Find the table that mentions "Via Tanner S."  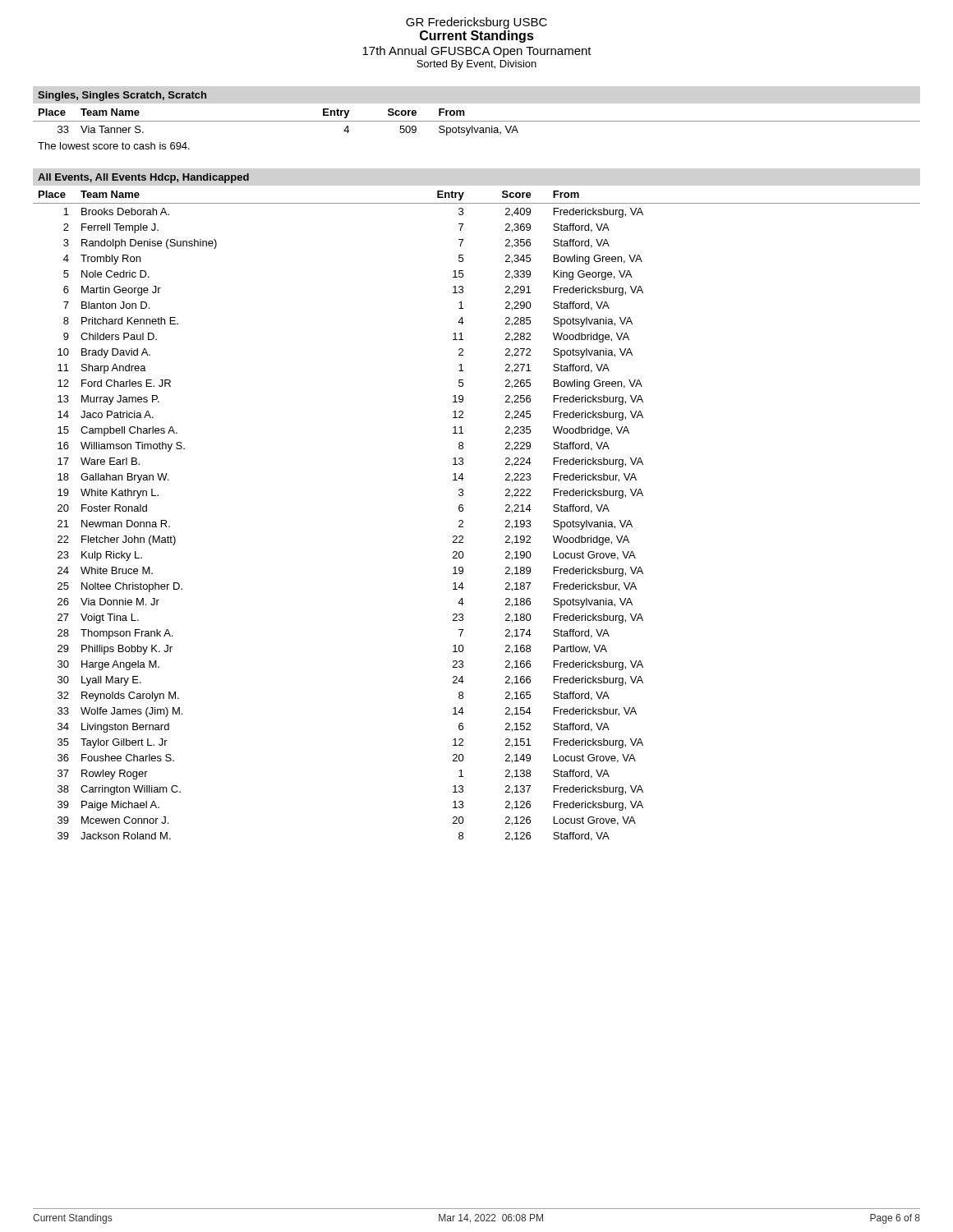(x=476, y=120)
